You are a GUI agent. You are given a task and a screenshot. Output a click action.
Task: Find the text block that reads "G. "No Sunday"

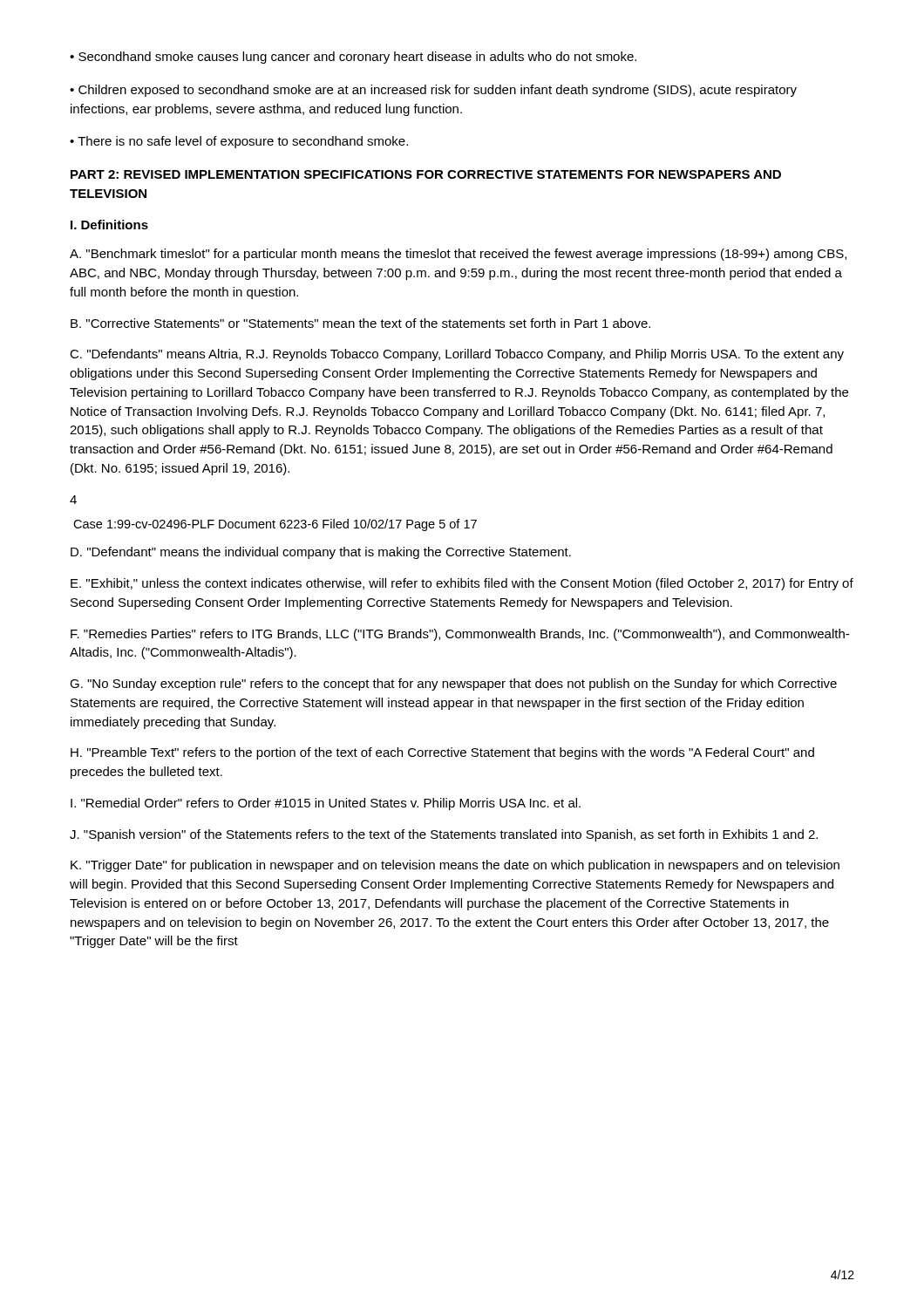pos(453,702)
